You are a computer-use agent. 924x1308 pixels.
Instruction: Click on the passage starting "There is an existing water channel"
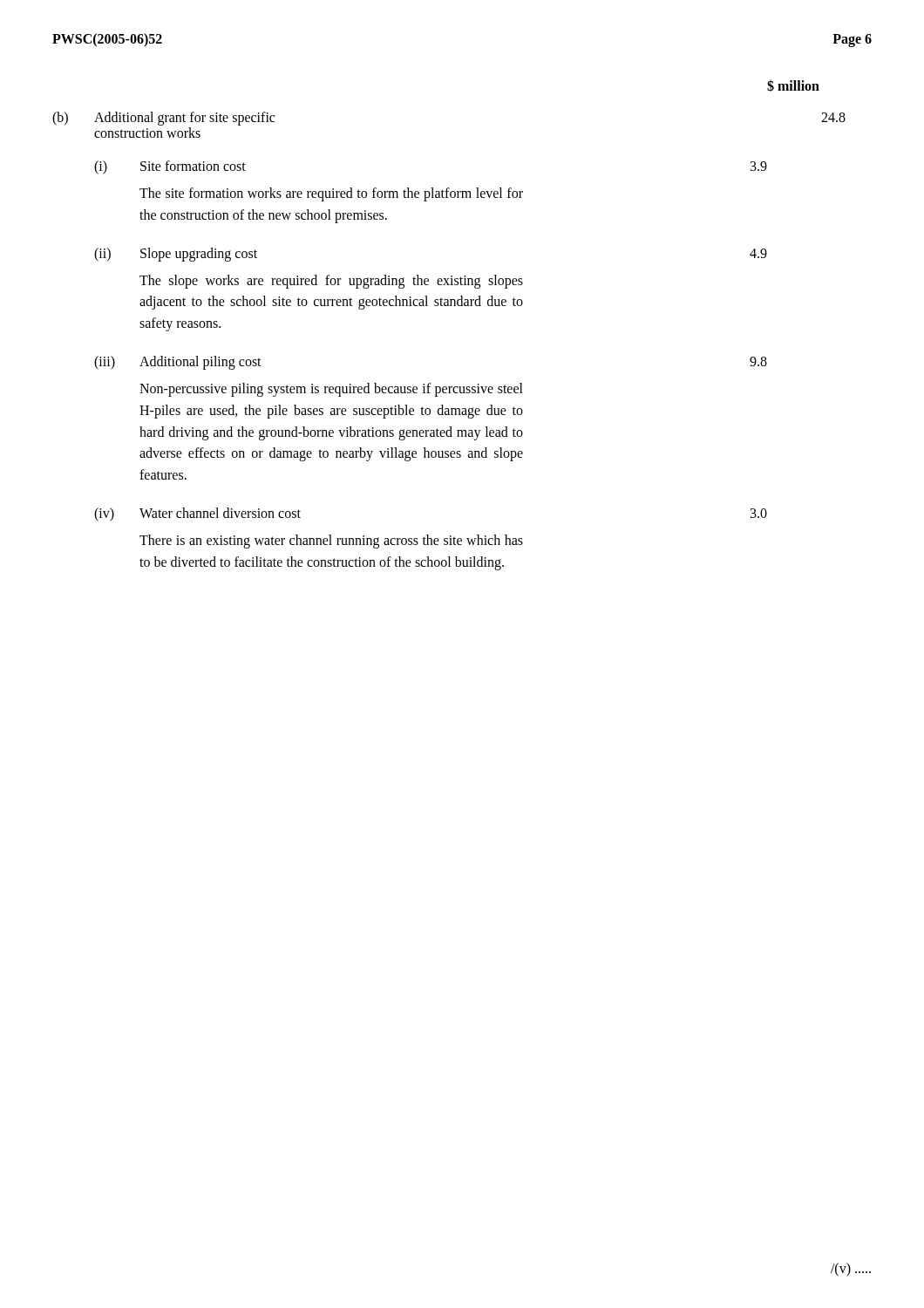point(331,551)
